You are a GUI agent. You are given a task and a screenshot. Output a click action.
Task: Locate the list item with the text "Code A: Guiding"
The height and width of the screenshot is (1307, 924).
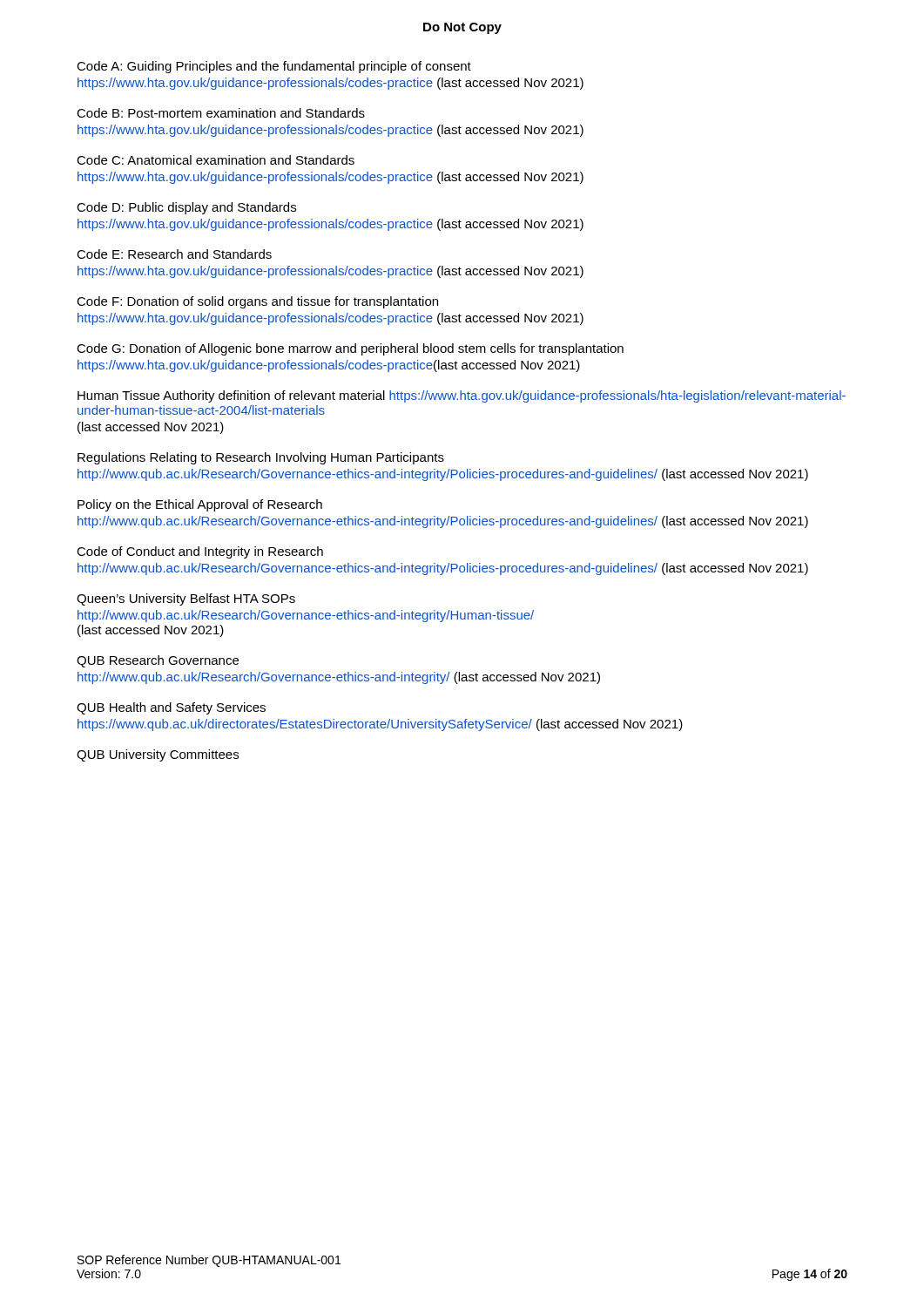[x=462, y=74]
